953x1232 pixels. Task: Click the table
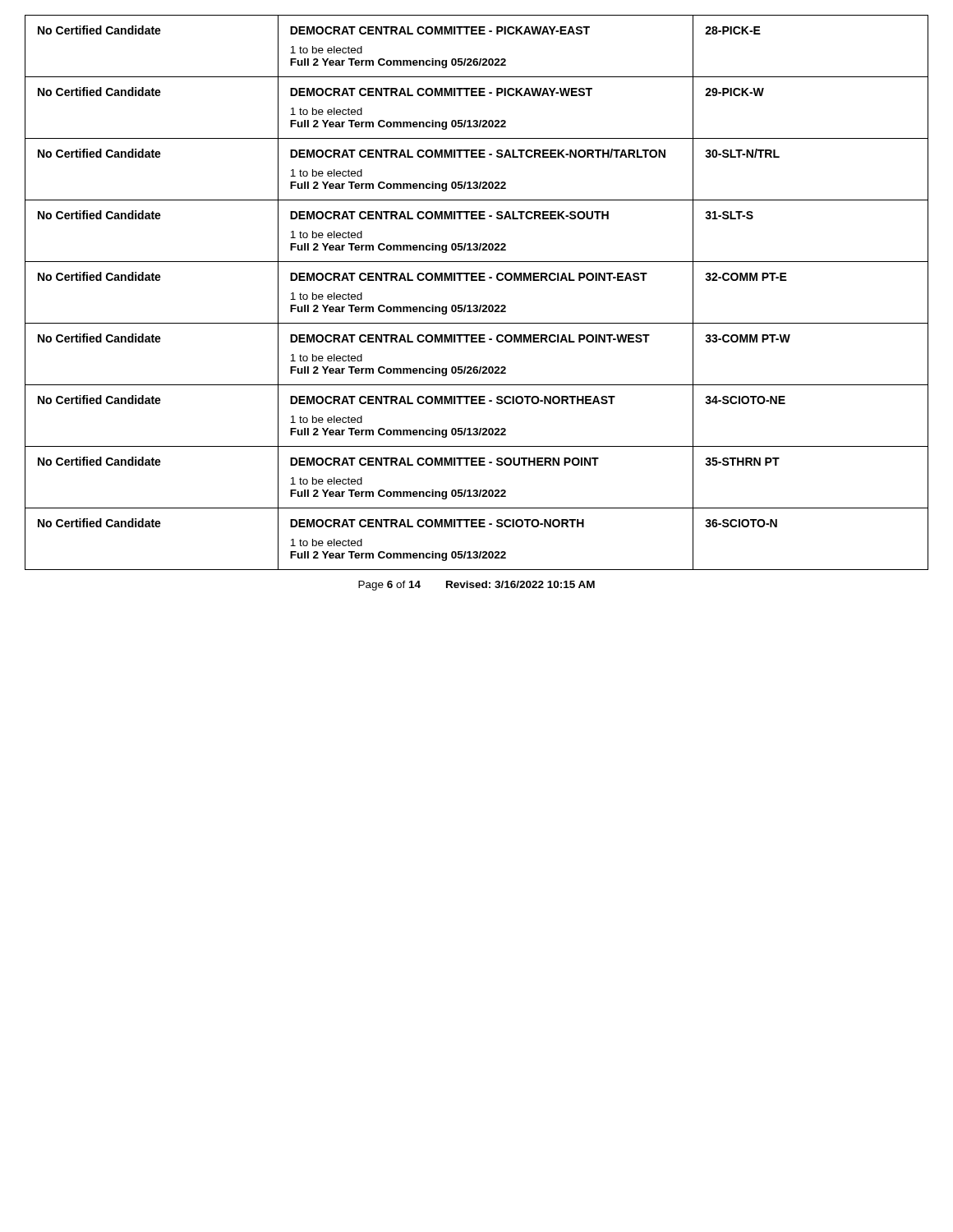click(476, 292)
